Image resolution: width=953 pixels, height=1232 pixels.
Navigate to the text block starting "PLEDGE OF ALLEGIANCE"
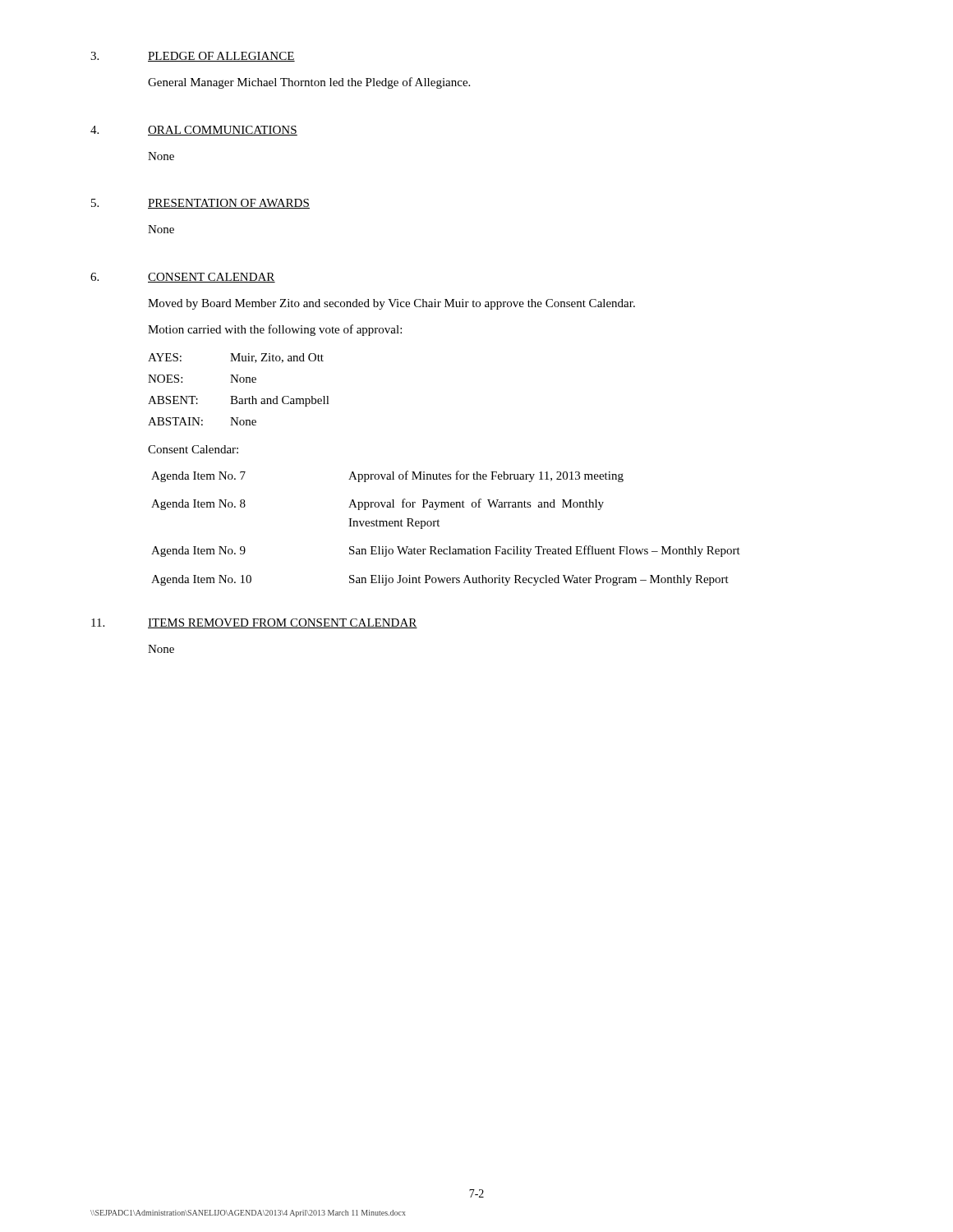(221, 56)
